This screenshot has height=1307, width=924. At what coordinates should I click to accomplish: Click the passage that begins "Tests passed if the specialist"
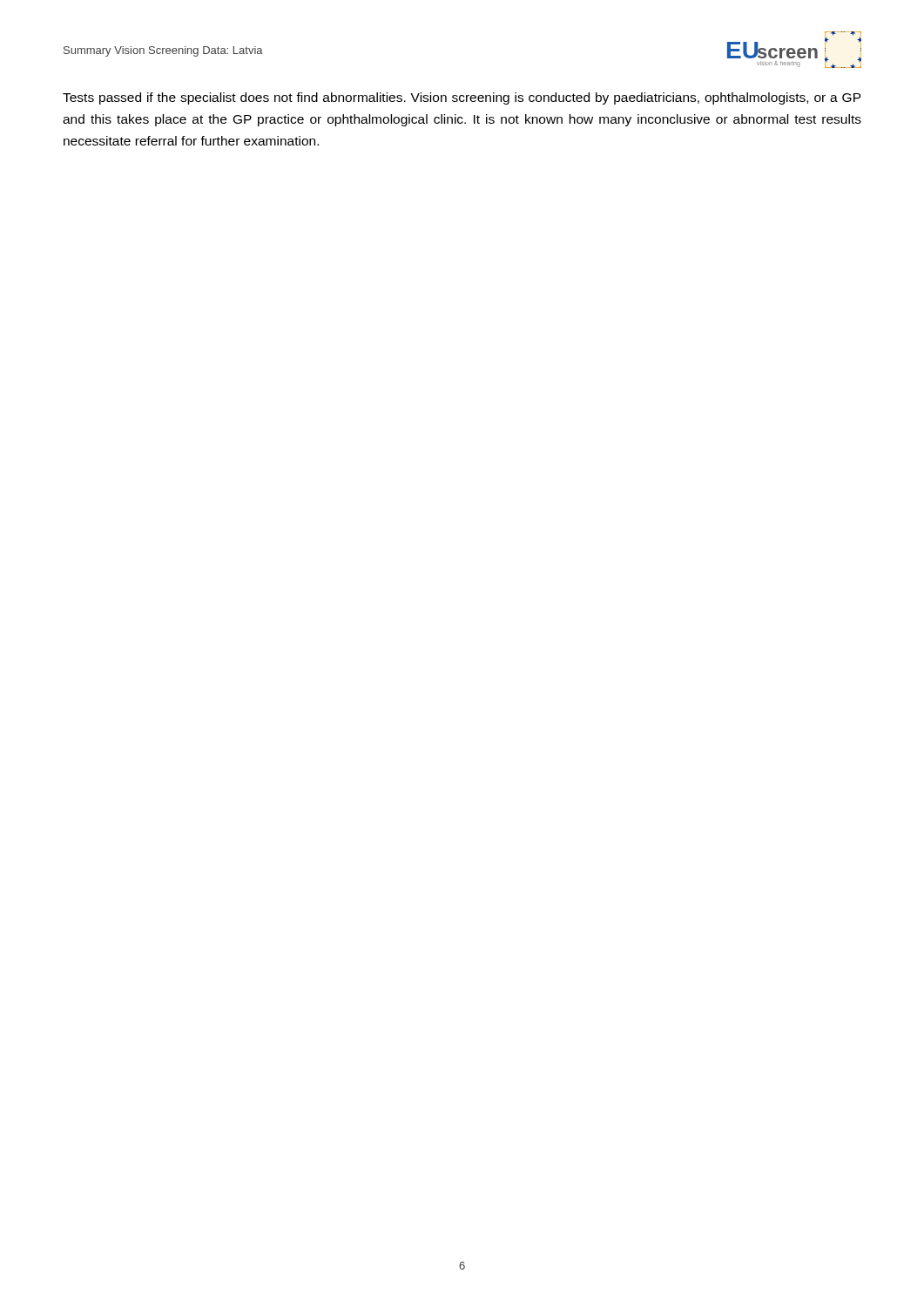462,119
